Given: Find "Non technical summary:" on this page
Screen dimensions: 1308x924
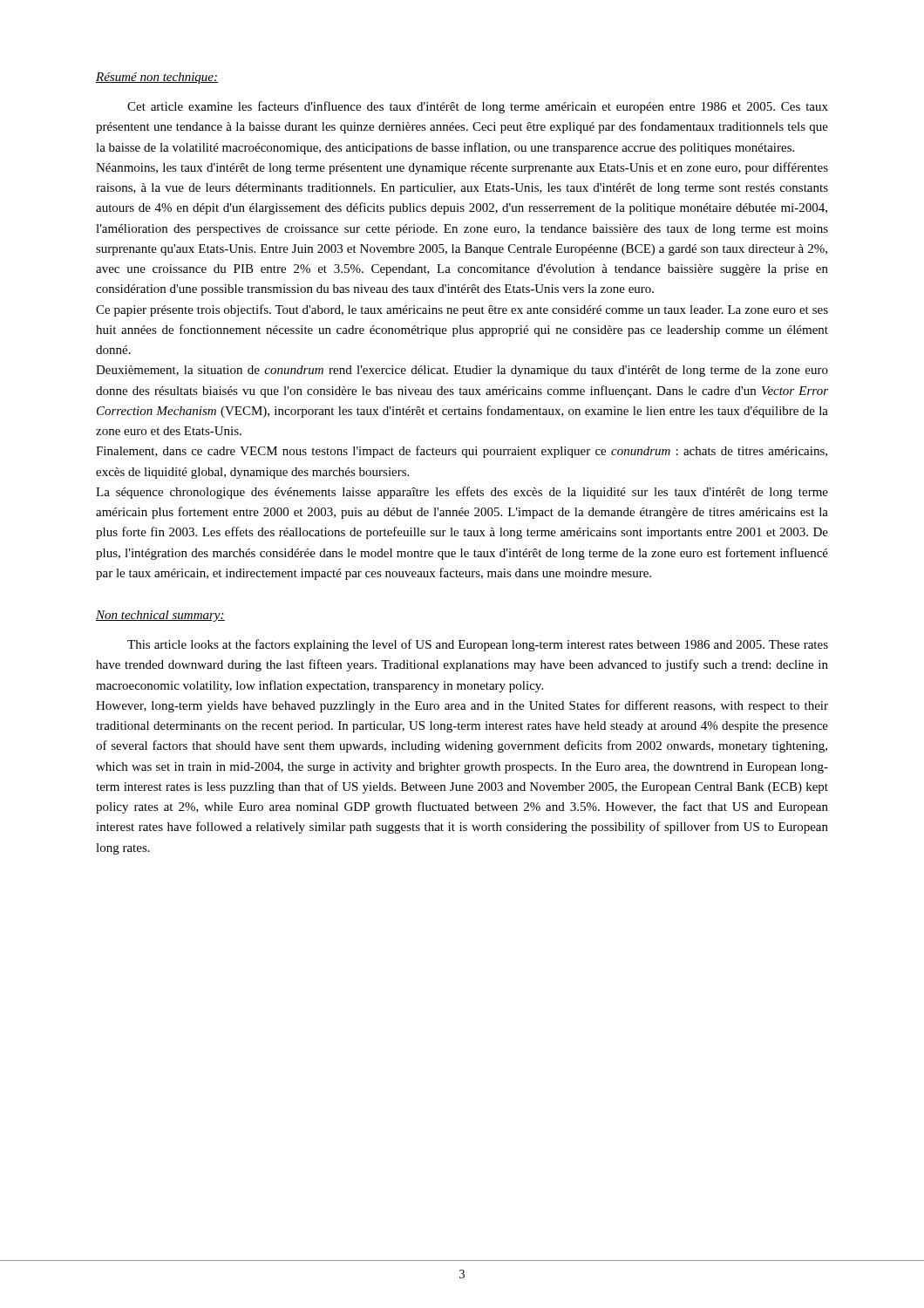Looking at the screenshot, I should coord(160,616).
